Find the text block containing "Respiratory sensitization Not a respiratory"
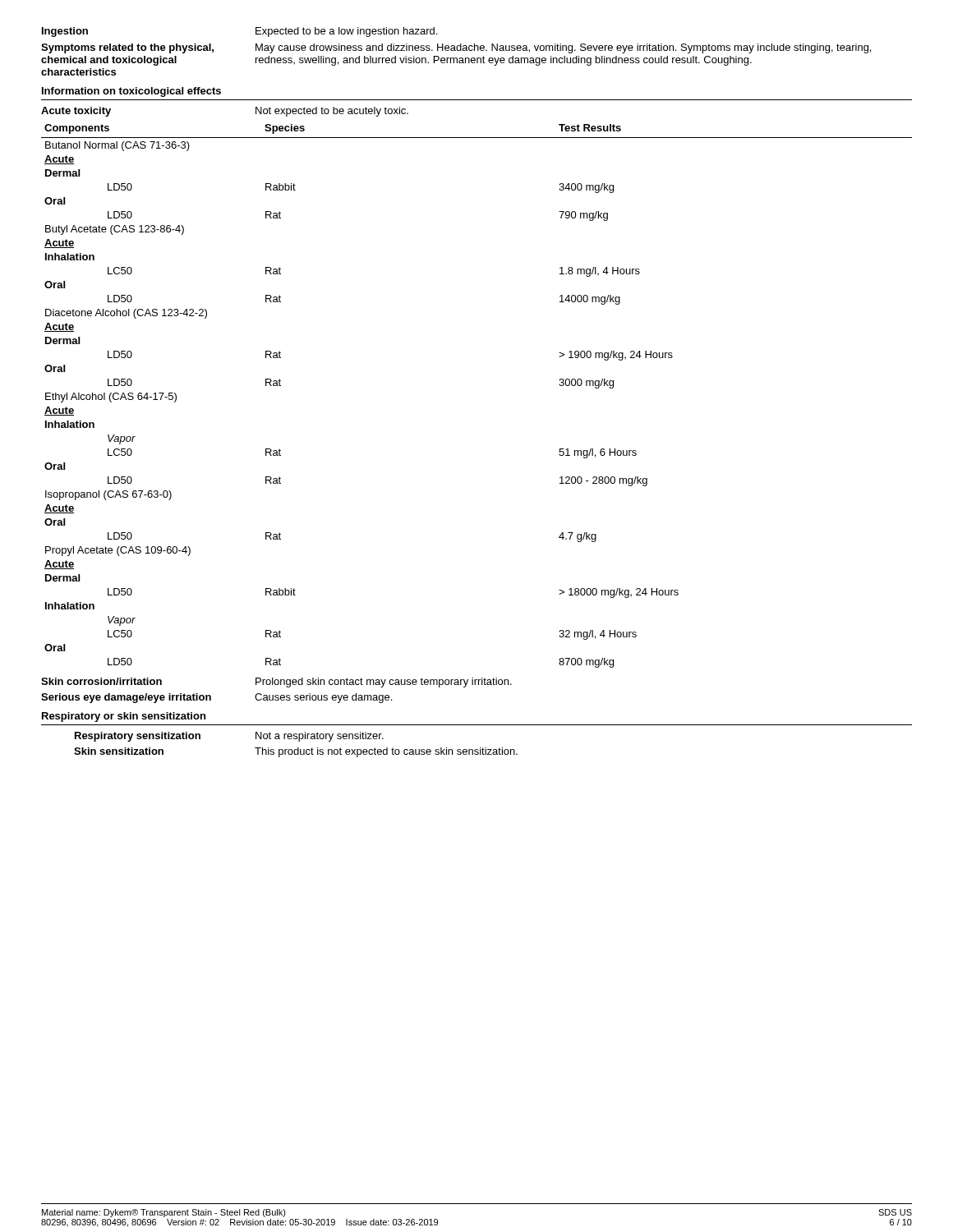The image size is (953, 1232). [x=476, y=736]
